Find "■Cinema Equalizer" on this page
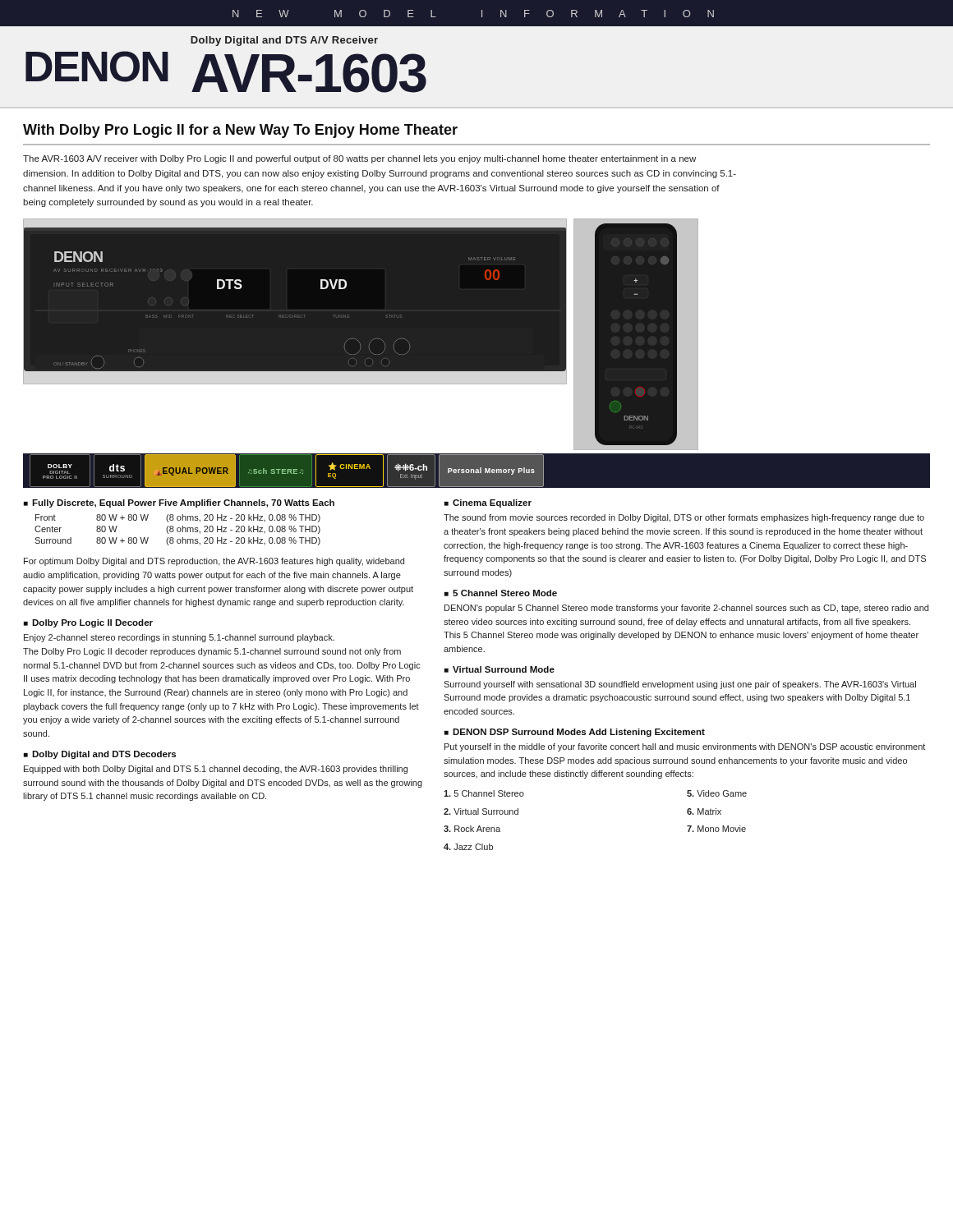The image size is (953, 1232). click(x=488, y=503)
